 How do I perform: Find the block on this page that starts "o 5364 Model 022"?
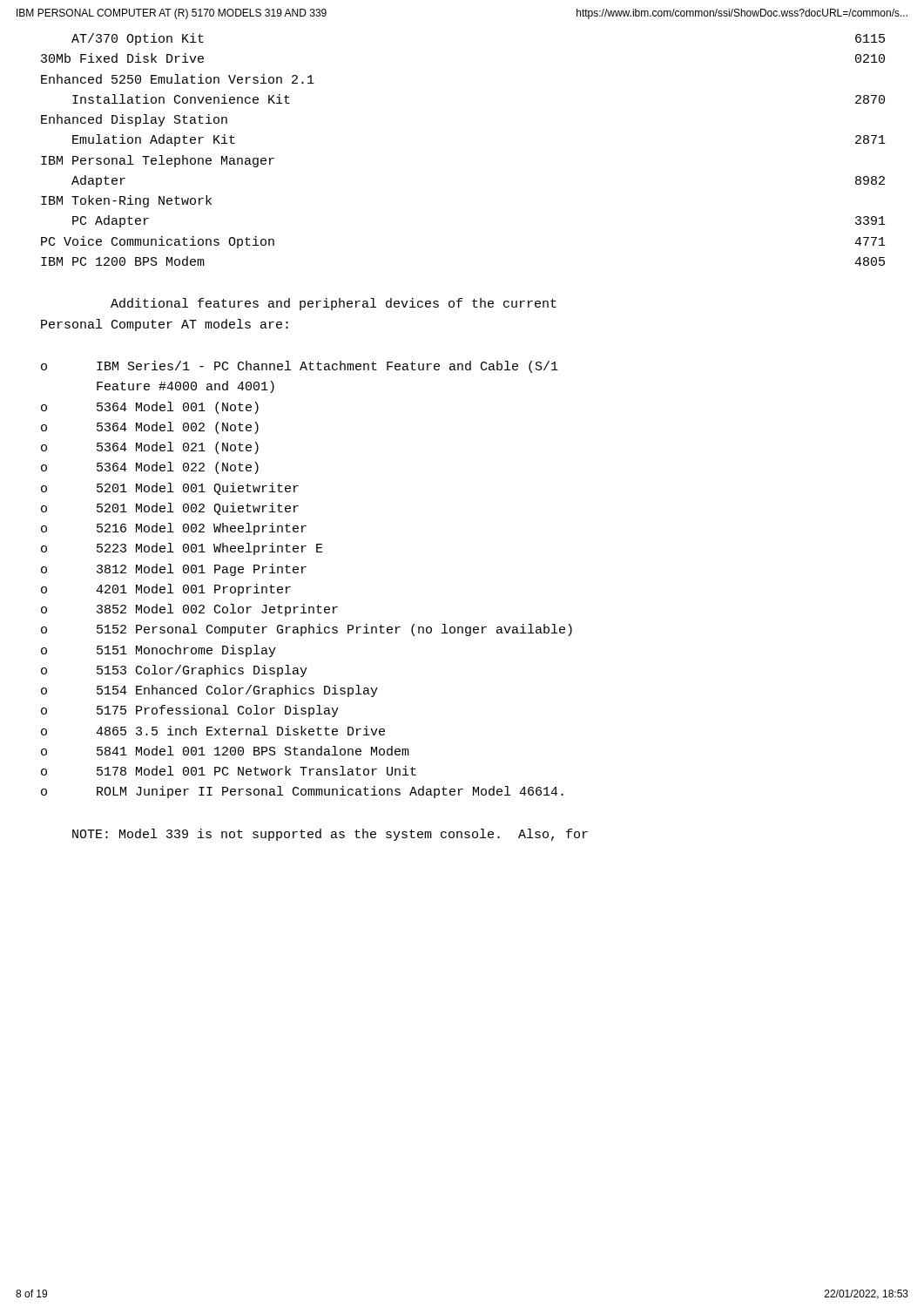[x=150, y=468]
